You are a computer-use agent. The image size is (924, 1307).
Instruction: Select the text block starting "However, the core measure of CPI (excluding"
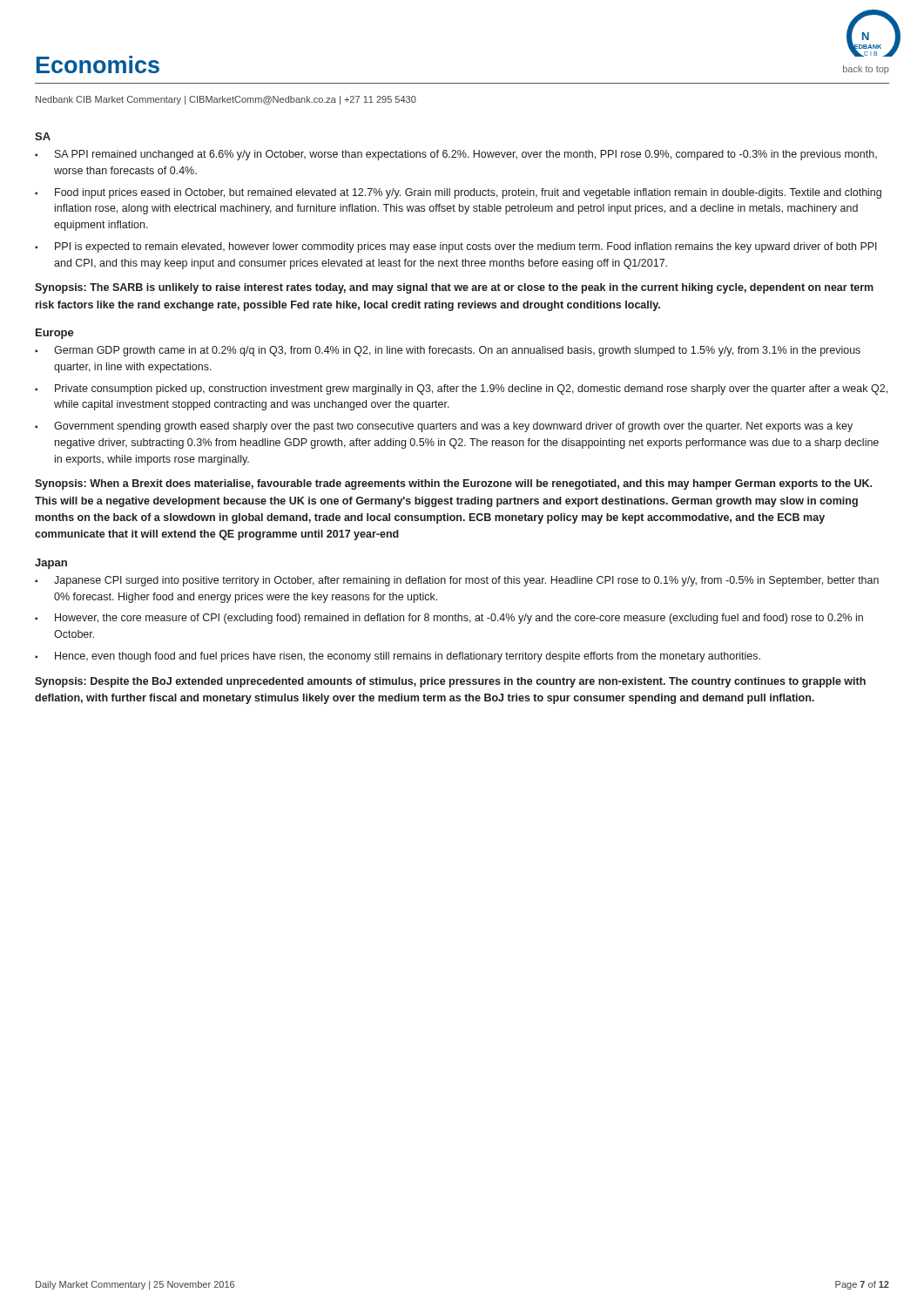click(459, 626)
